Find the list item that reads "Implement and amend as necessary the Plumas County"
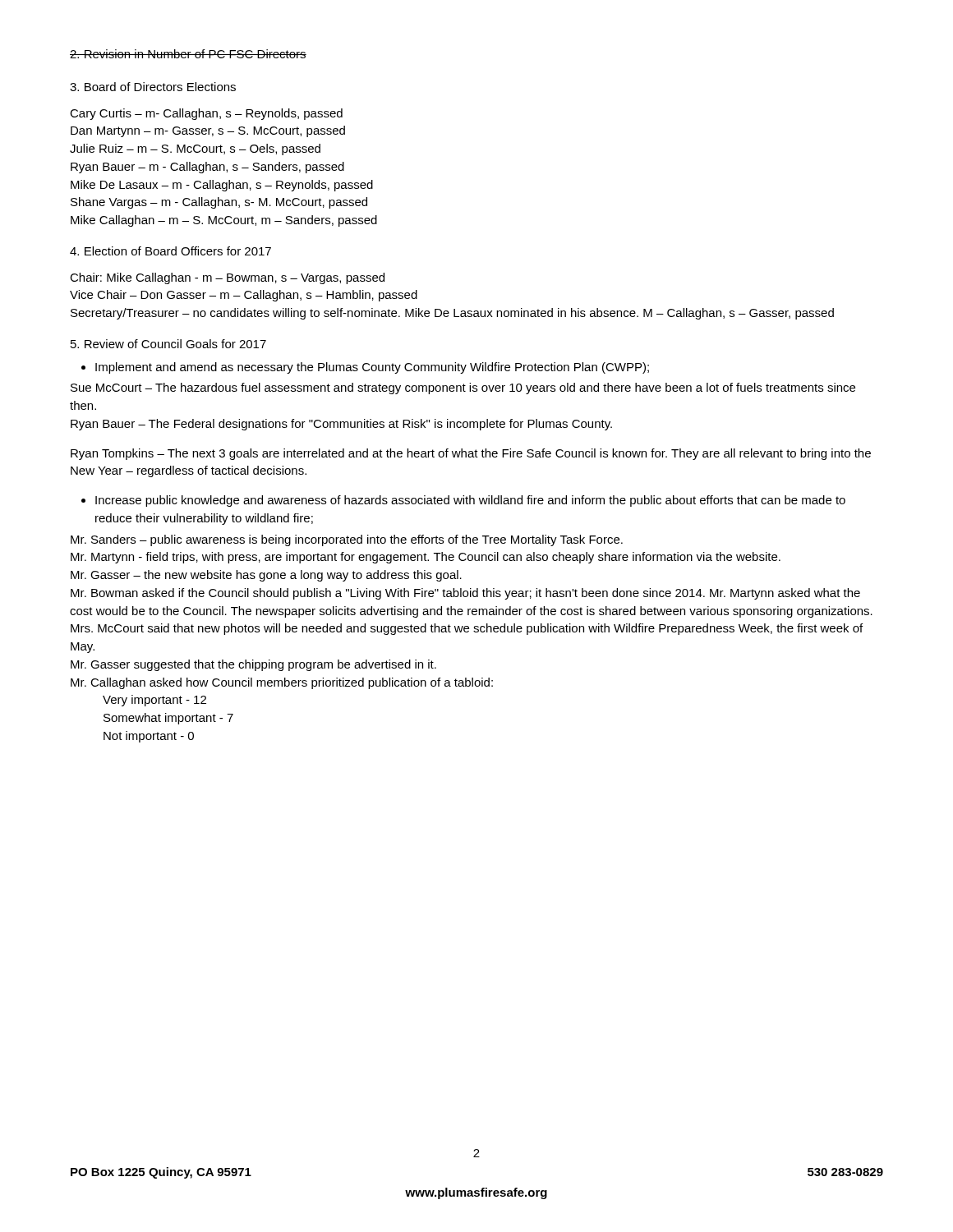This screenshot has height=1232, width=953. click(476, 367)
